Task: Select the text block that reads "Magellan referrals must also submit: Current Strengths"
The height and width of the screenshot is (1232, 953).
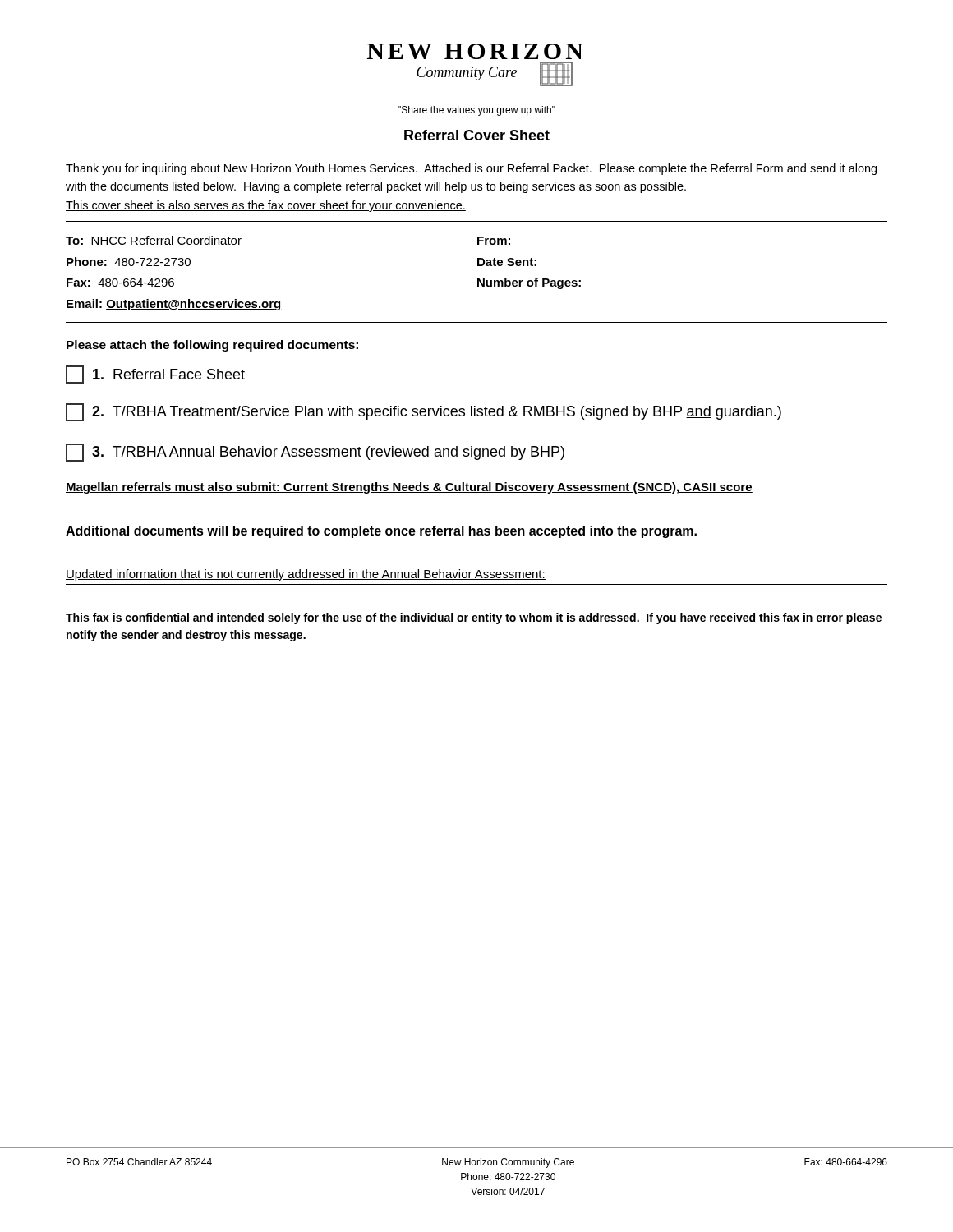Action: (409, 487)
